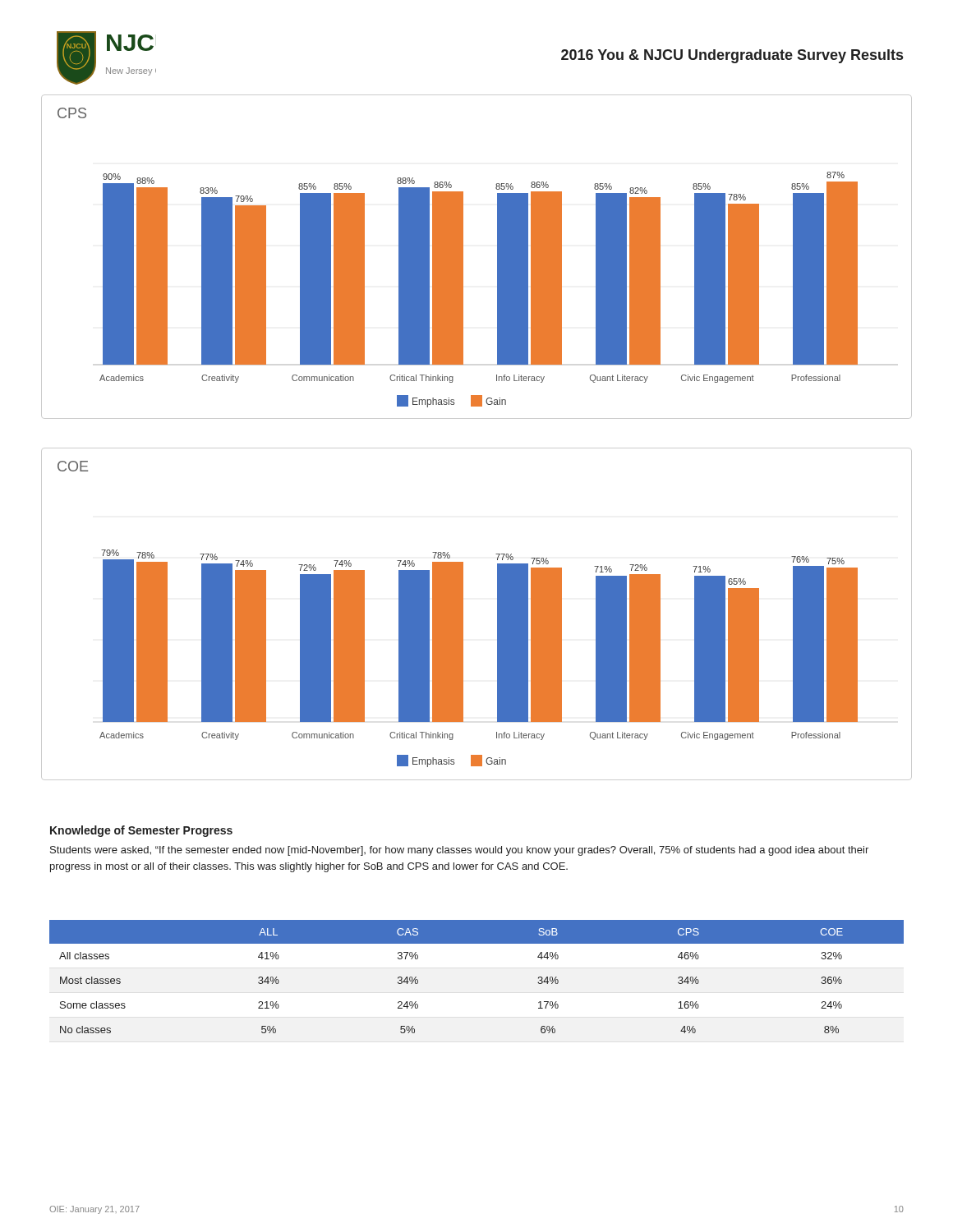This screenshot has height=1232, width=953.
Task: Select the table that reads "No classes"
Action: click(x=476, y=981)
